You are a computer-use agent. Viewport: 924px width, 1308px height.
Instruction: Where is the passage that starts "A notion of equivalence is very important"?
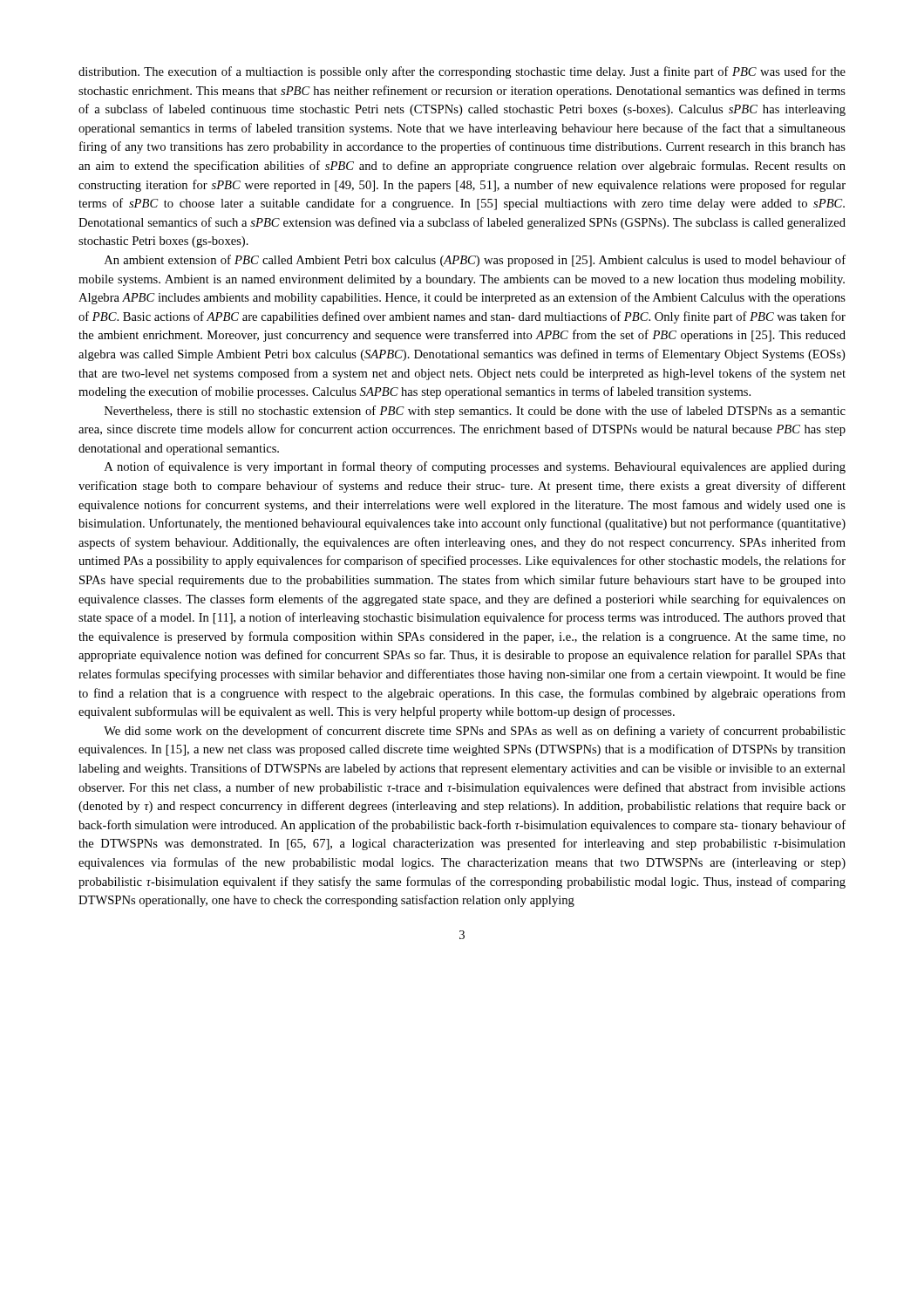(x=462, y=590)
